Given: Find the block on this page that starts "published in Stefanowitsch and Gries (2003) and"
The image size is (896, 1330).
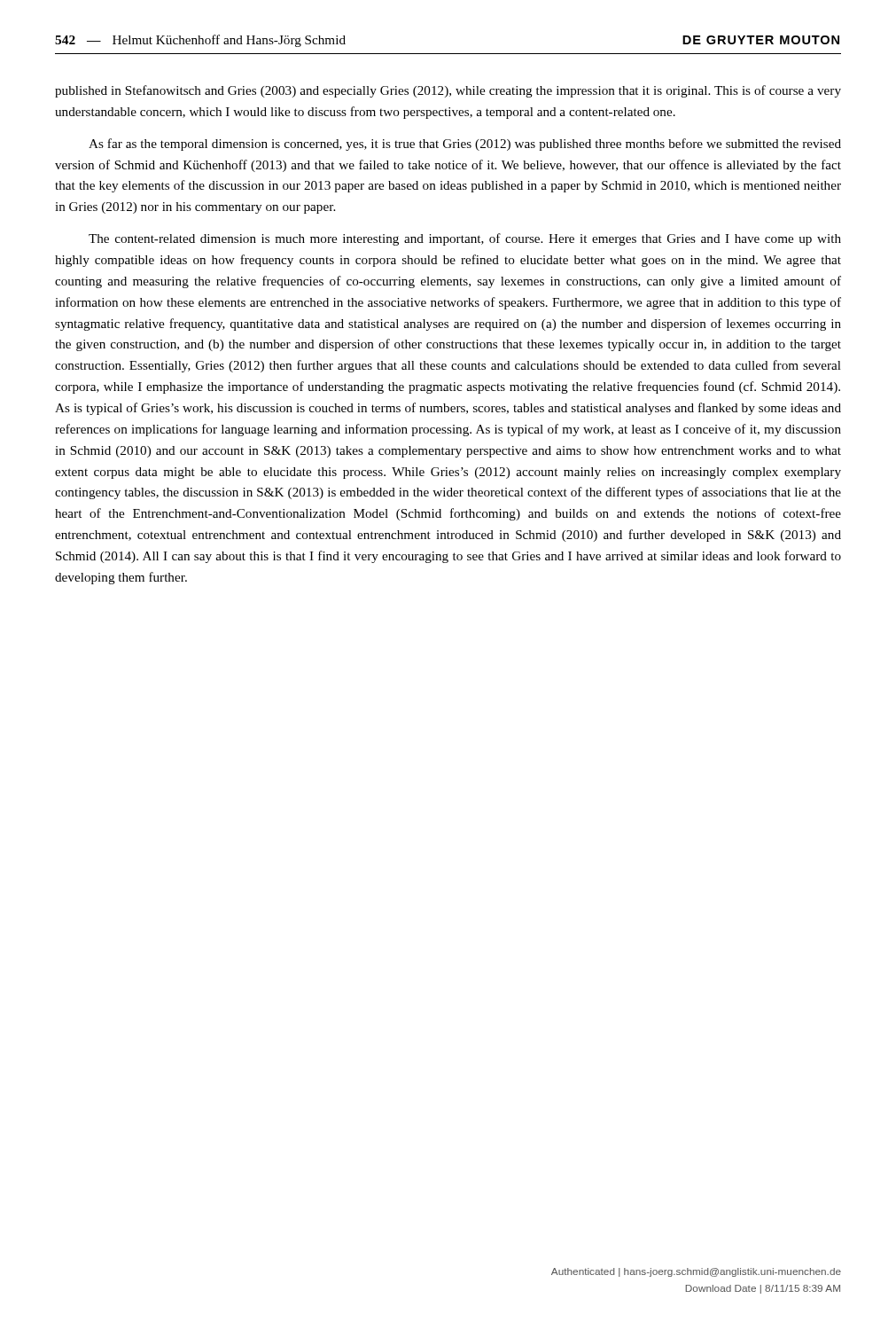Looking at the screenshot, I should [448, 101].
